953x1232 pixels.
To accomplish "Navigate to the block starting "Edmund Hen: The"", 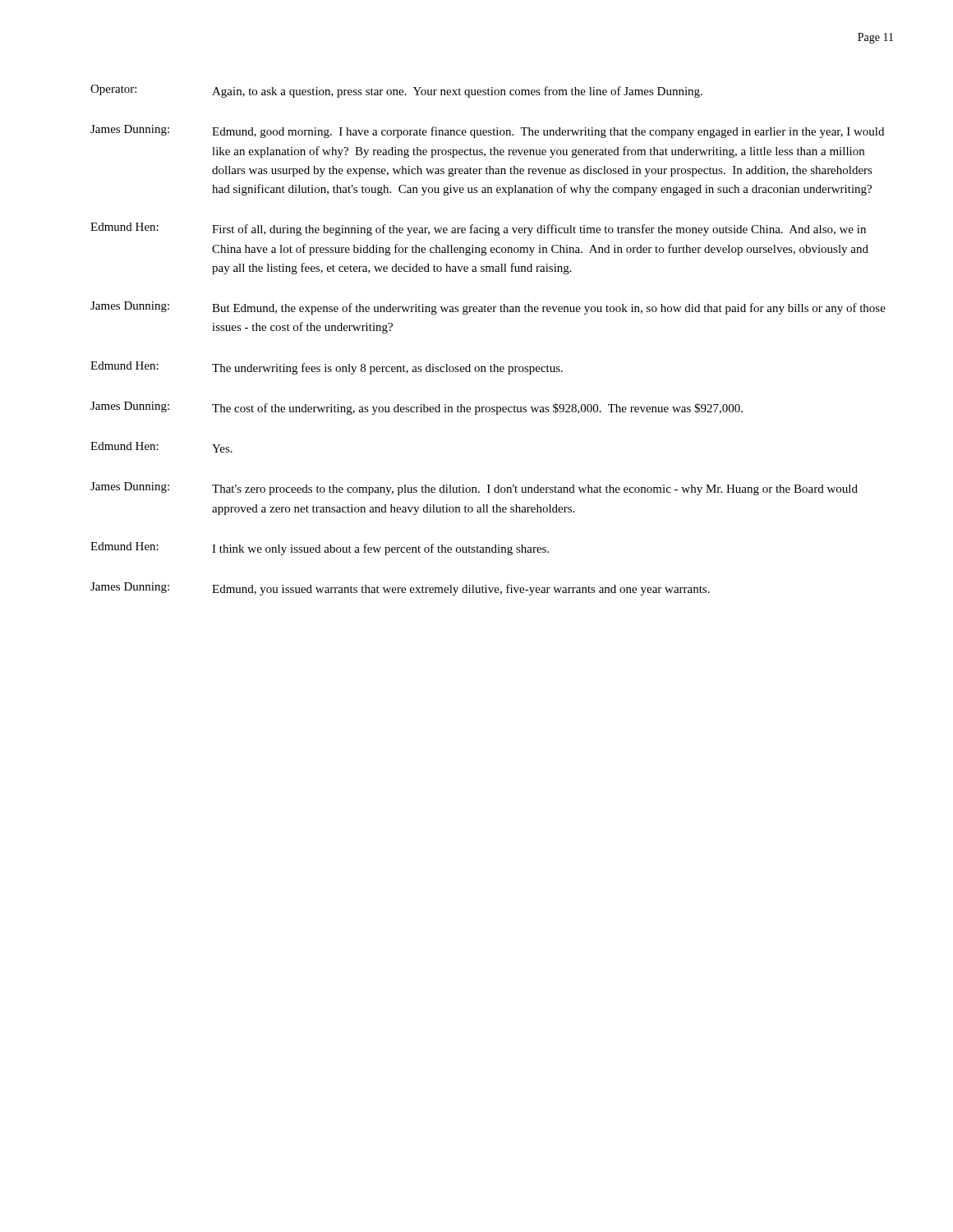I will coord(489,368).
